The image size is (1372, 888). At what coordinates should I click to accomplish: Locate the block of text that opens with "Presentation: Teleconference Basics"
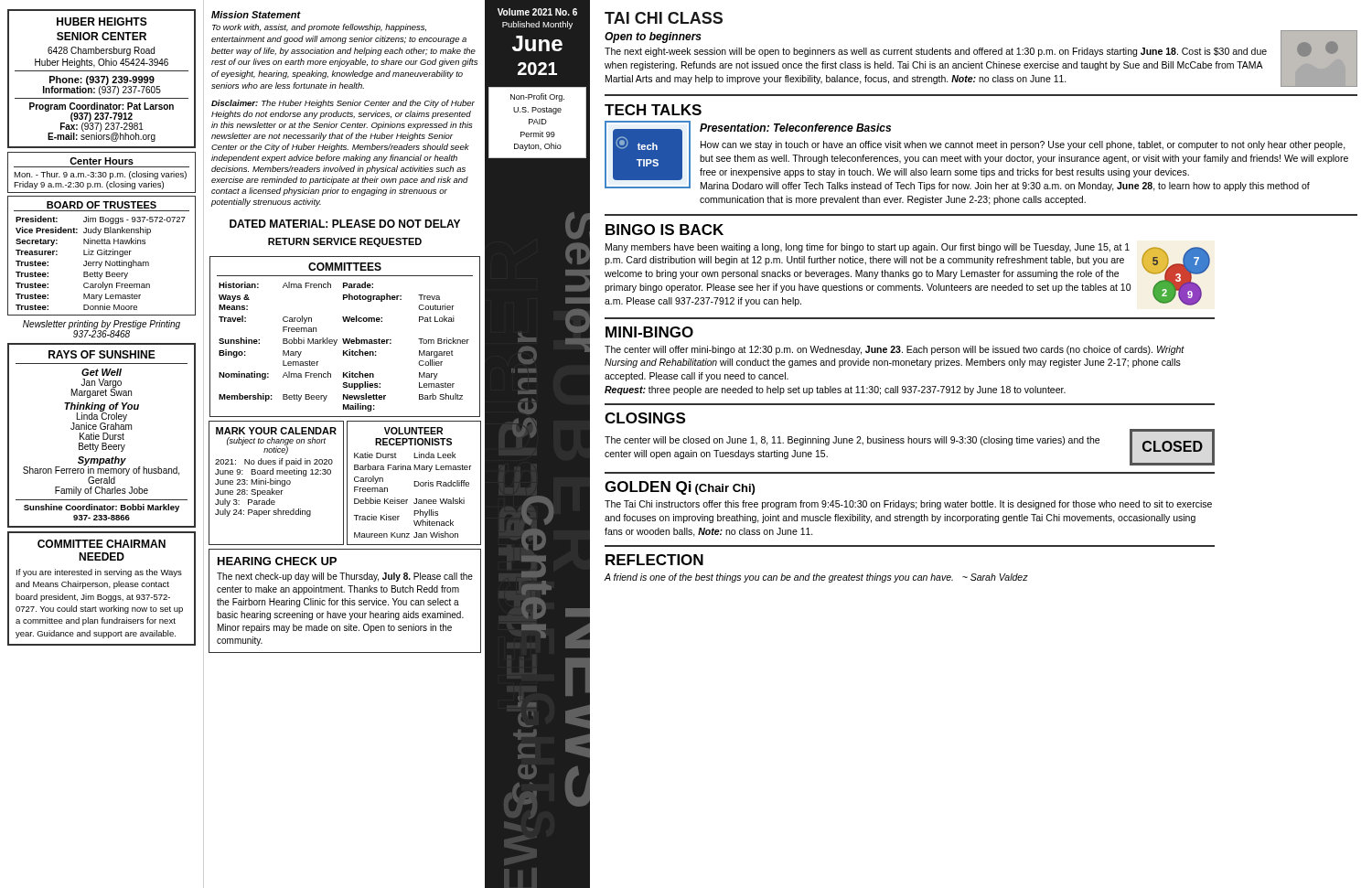click(1029, 163)
